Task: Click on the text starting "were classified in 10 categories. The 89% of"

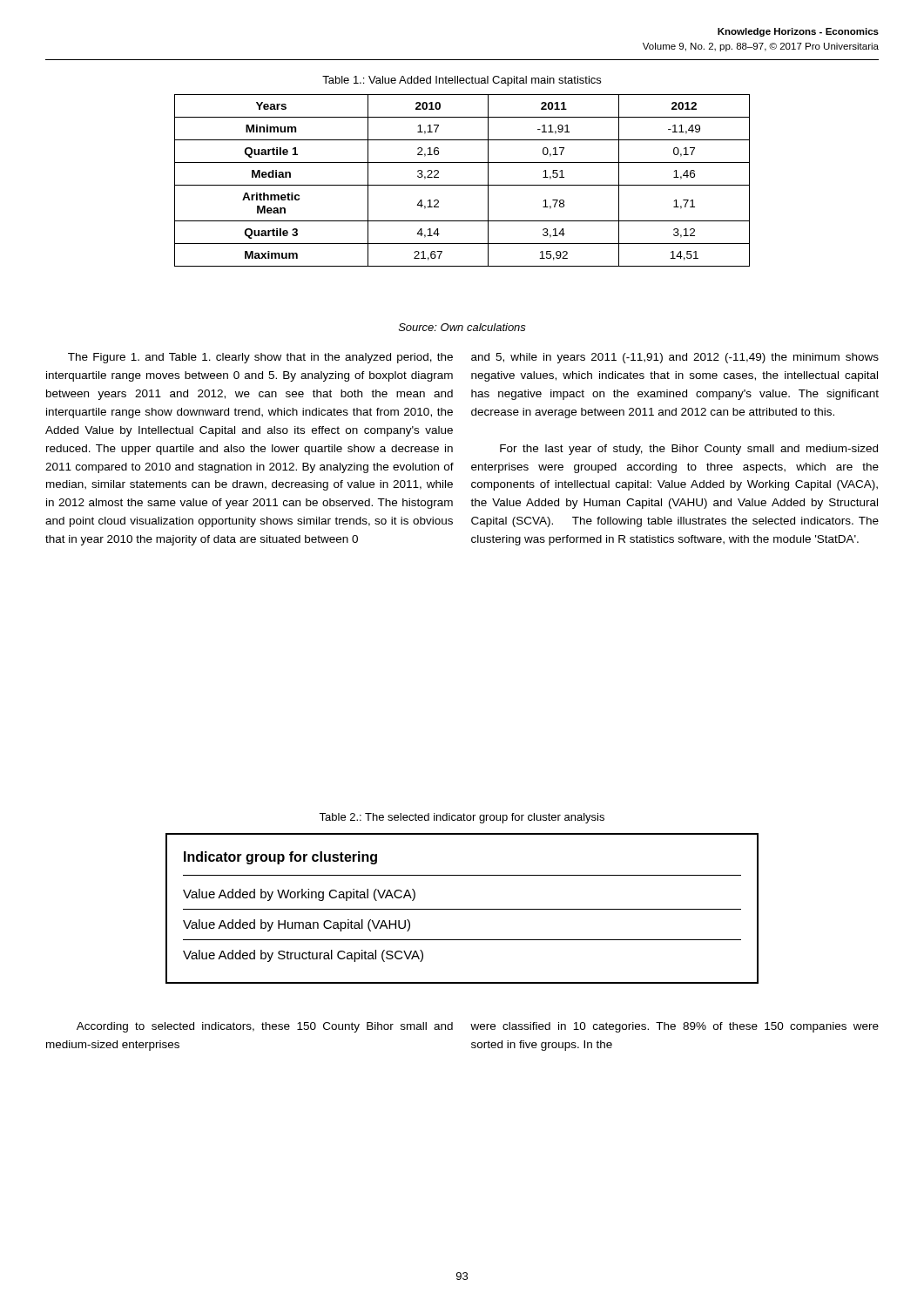Action: coord(675,1035)
